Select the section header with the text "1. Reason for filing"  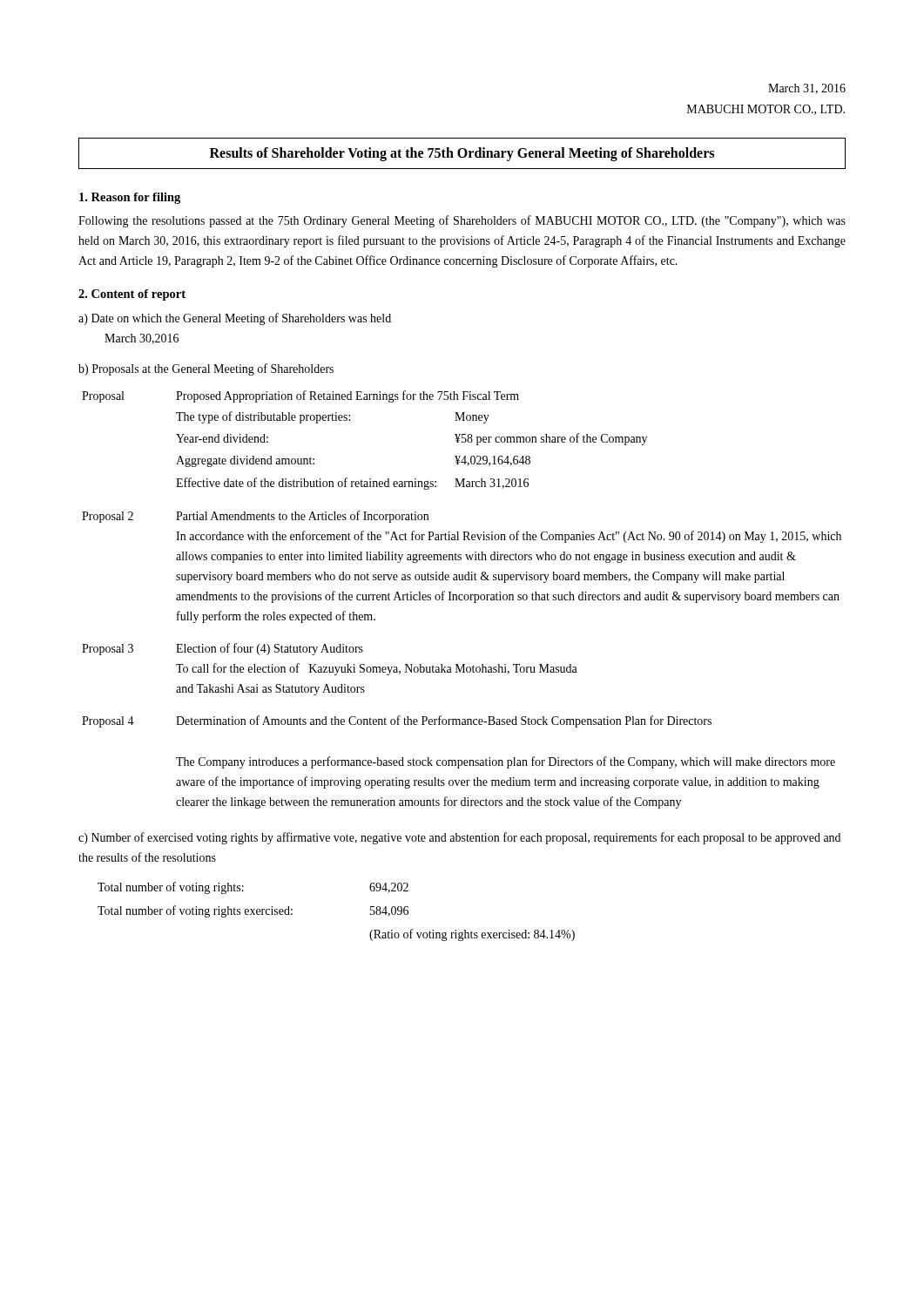129,197
